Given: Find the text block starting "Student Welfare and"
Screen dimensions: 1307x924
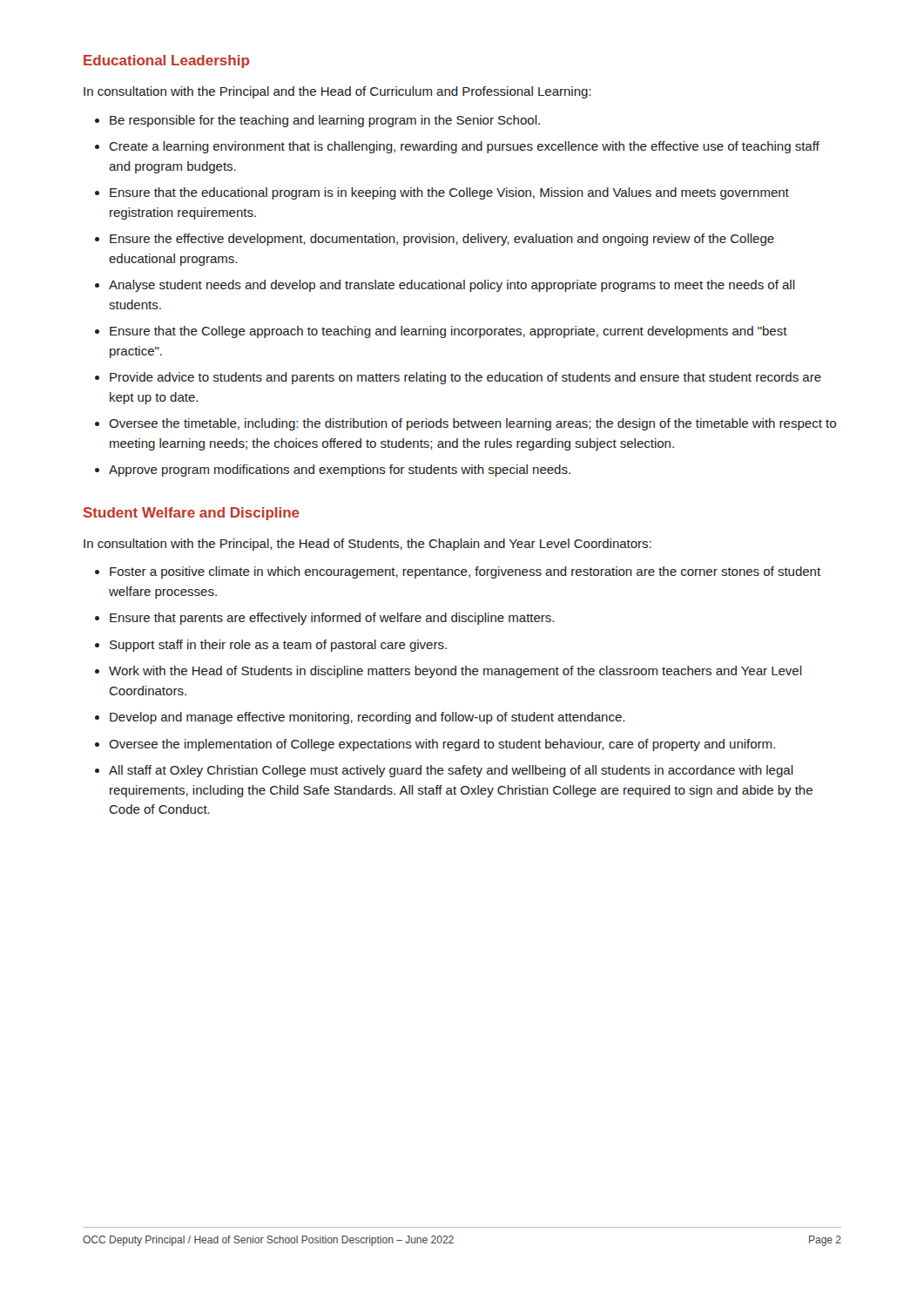Looking at the screenshot, I should pos(191,512).
